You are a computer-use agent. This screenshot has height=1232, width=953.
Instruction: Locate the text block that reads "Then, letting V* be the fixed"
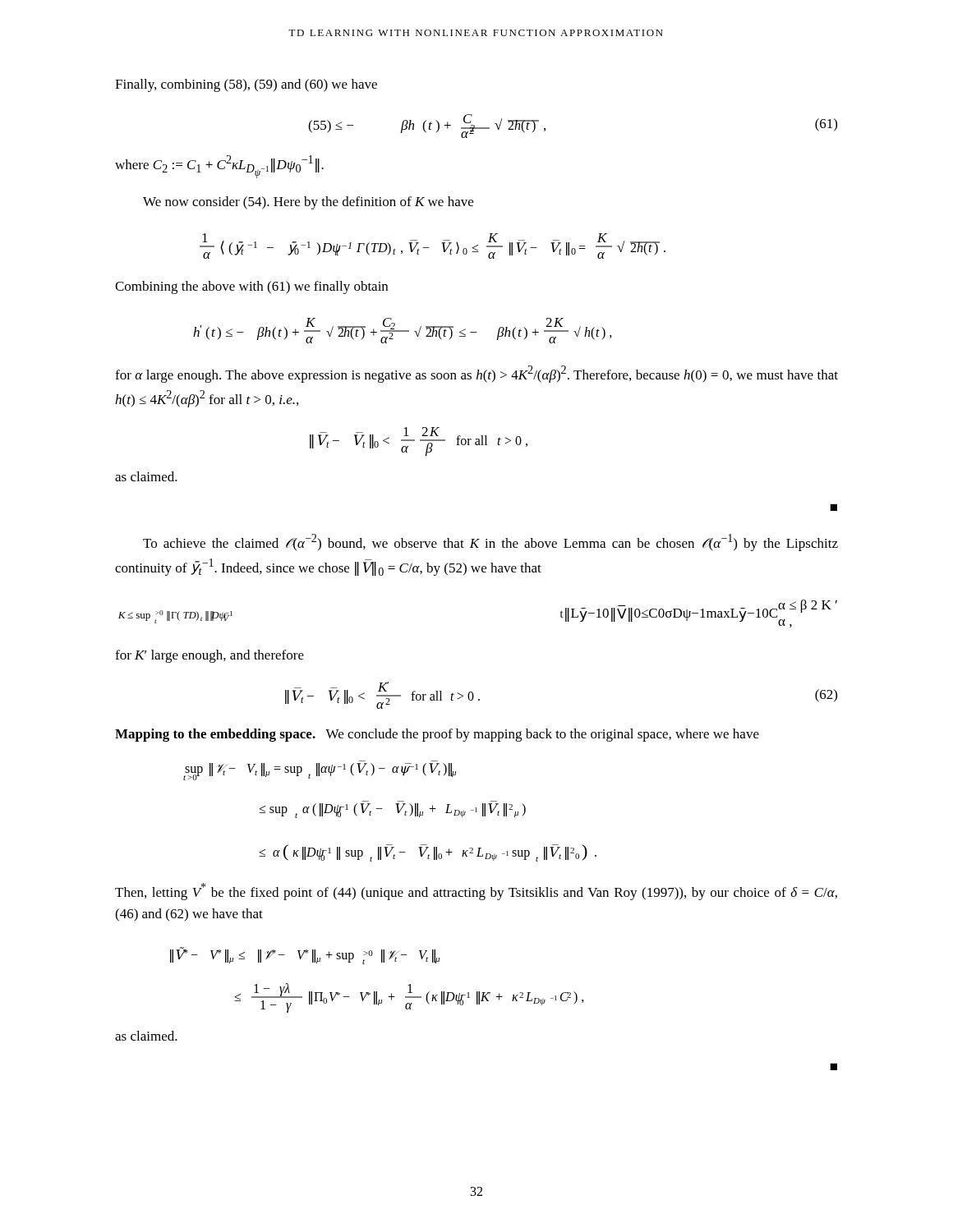pos(476,902)
